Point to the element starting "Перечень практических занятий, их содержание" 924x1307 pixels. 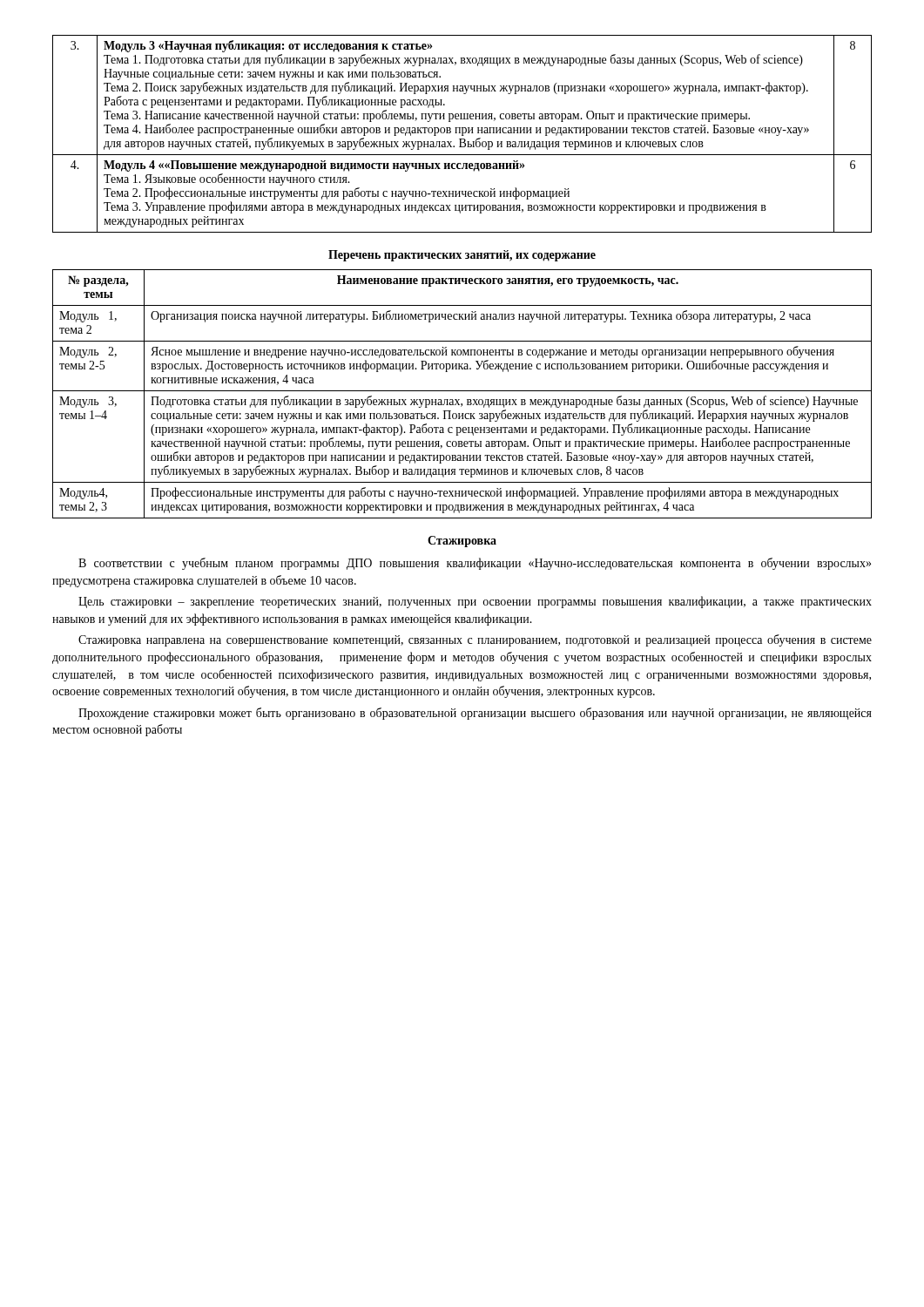462,255
